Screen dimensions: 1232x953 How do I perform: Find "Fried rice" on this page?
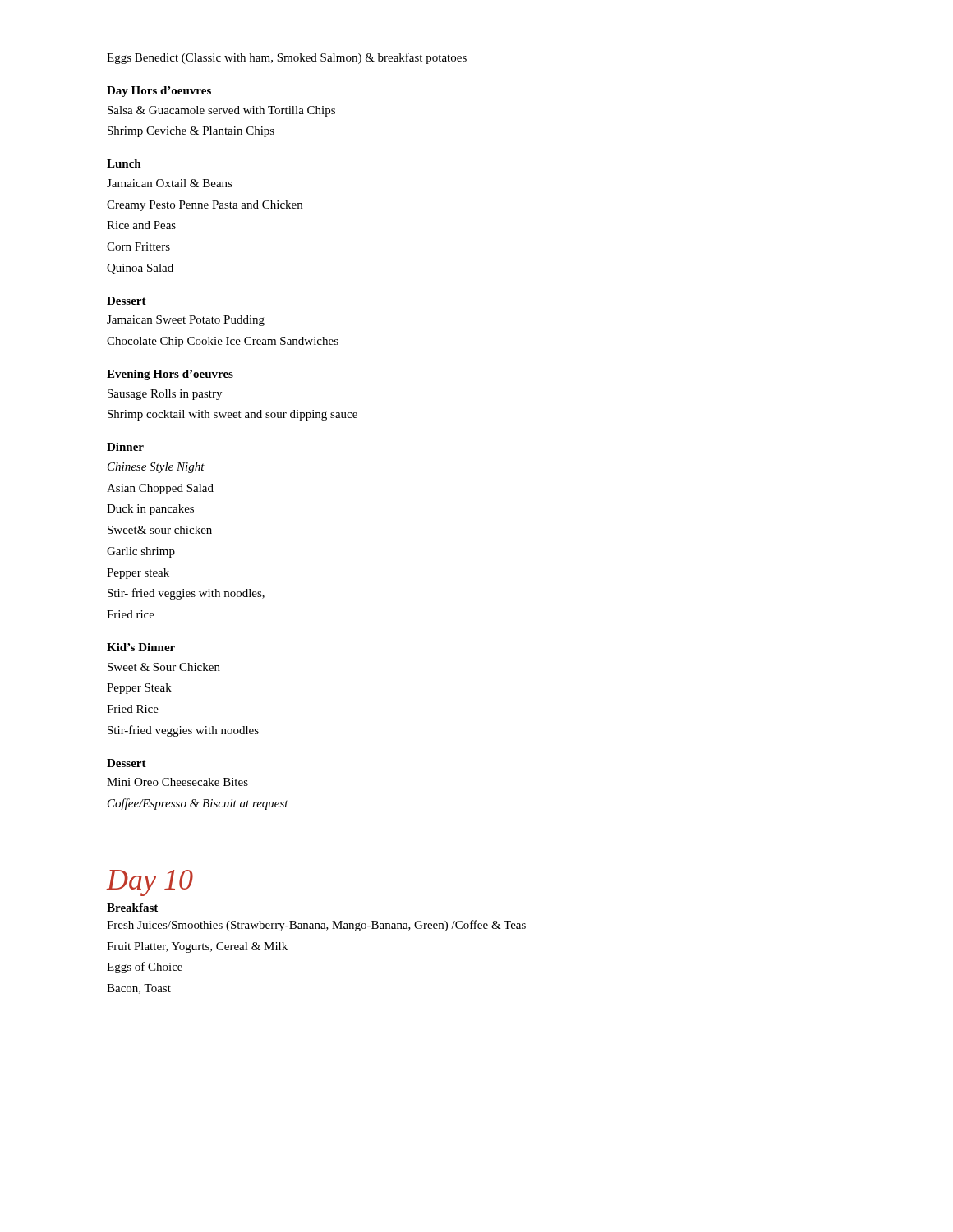[x=131, y=614]
